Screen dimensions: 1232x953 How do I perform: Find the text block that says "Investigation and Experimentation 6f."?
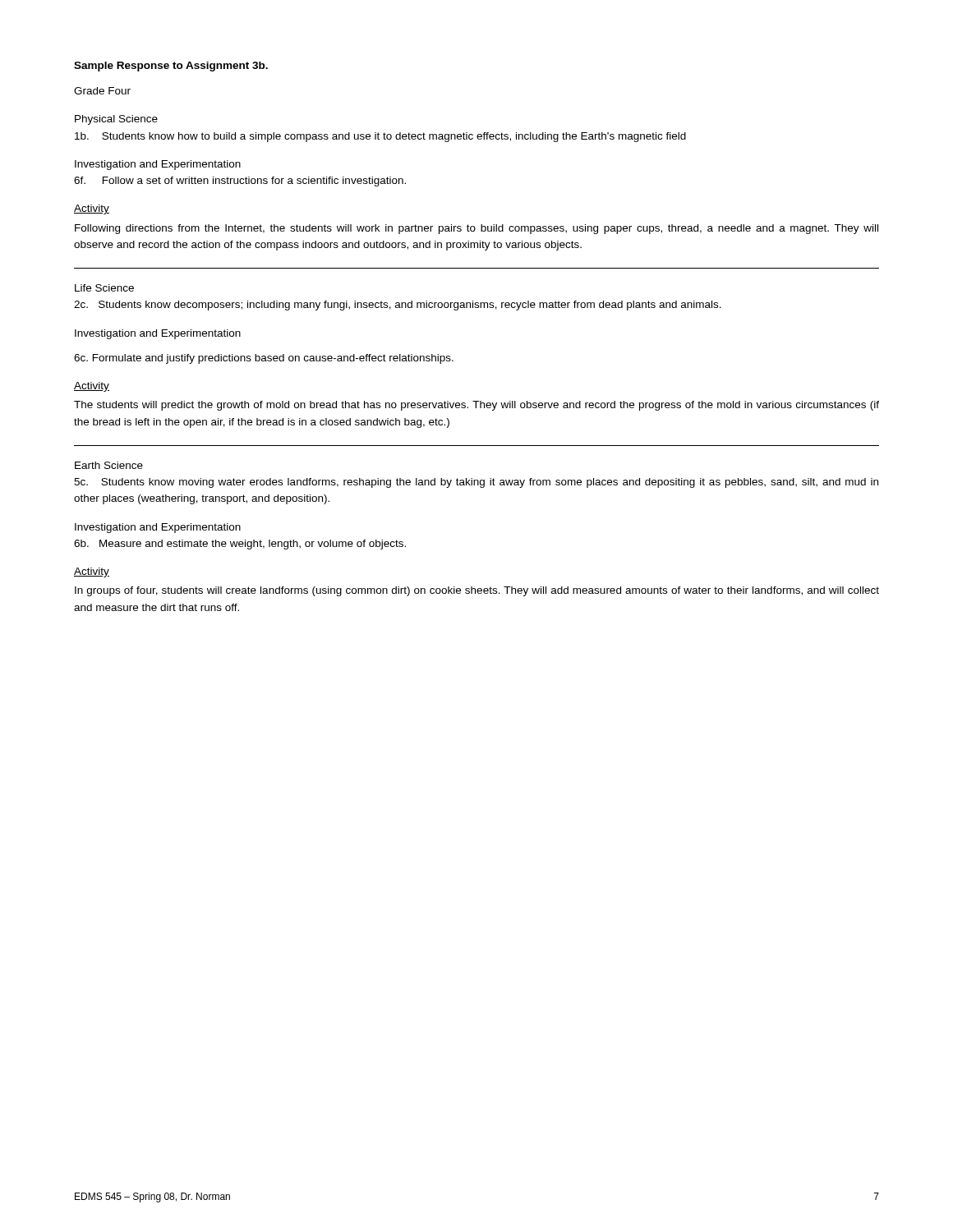[240, 172]
